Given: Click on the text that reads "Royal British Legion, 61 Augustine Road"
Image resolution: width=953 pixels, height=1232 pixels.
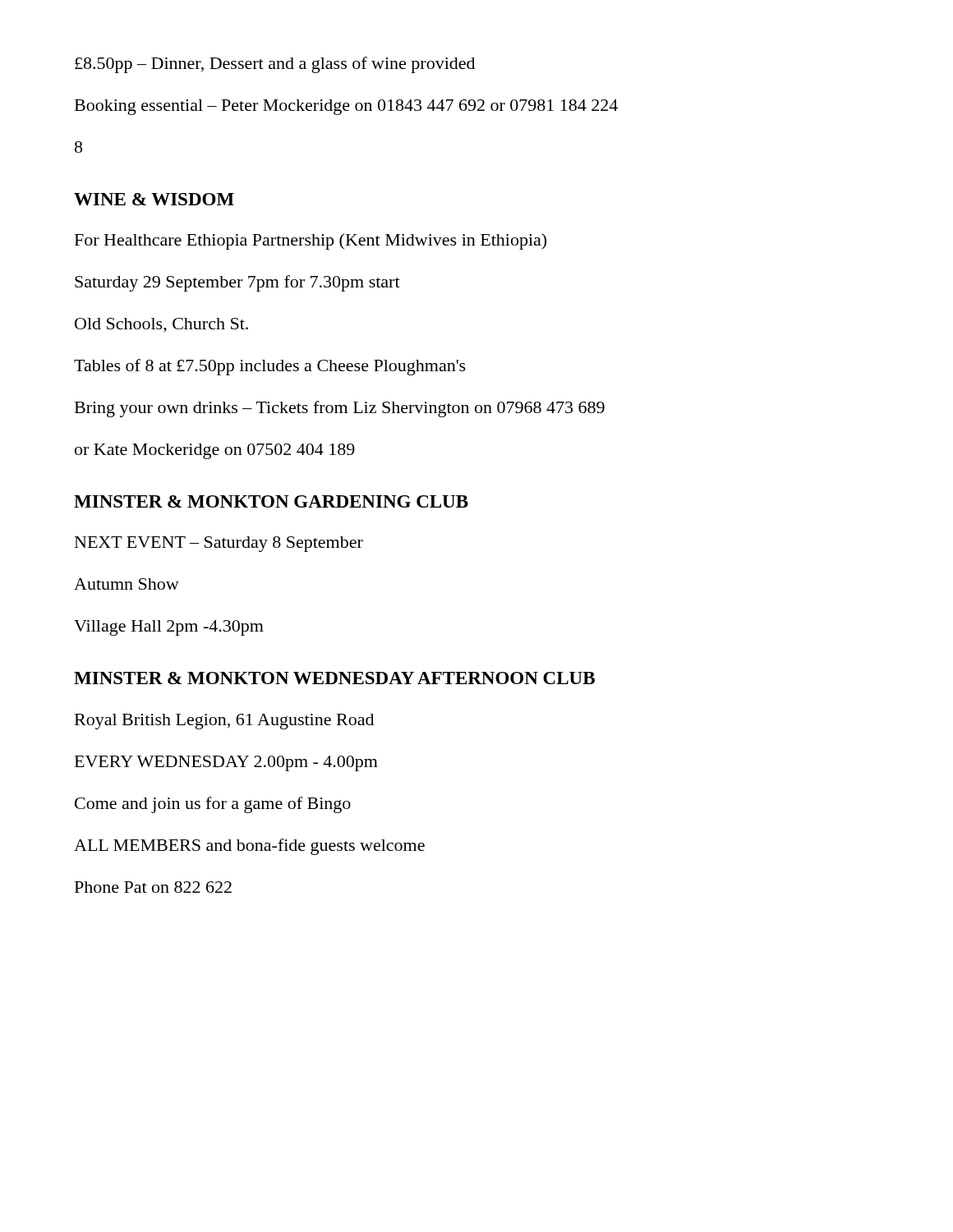Looking at the screenshot, I should [224, 719].
